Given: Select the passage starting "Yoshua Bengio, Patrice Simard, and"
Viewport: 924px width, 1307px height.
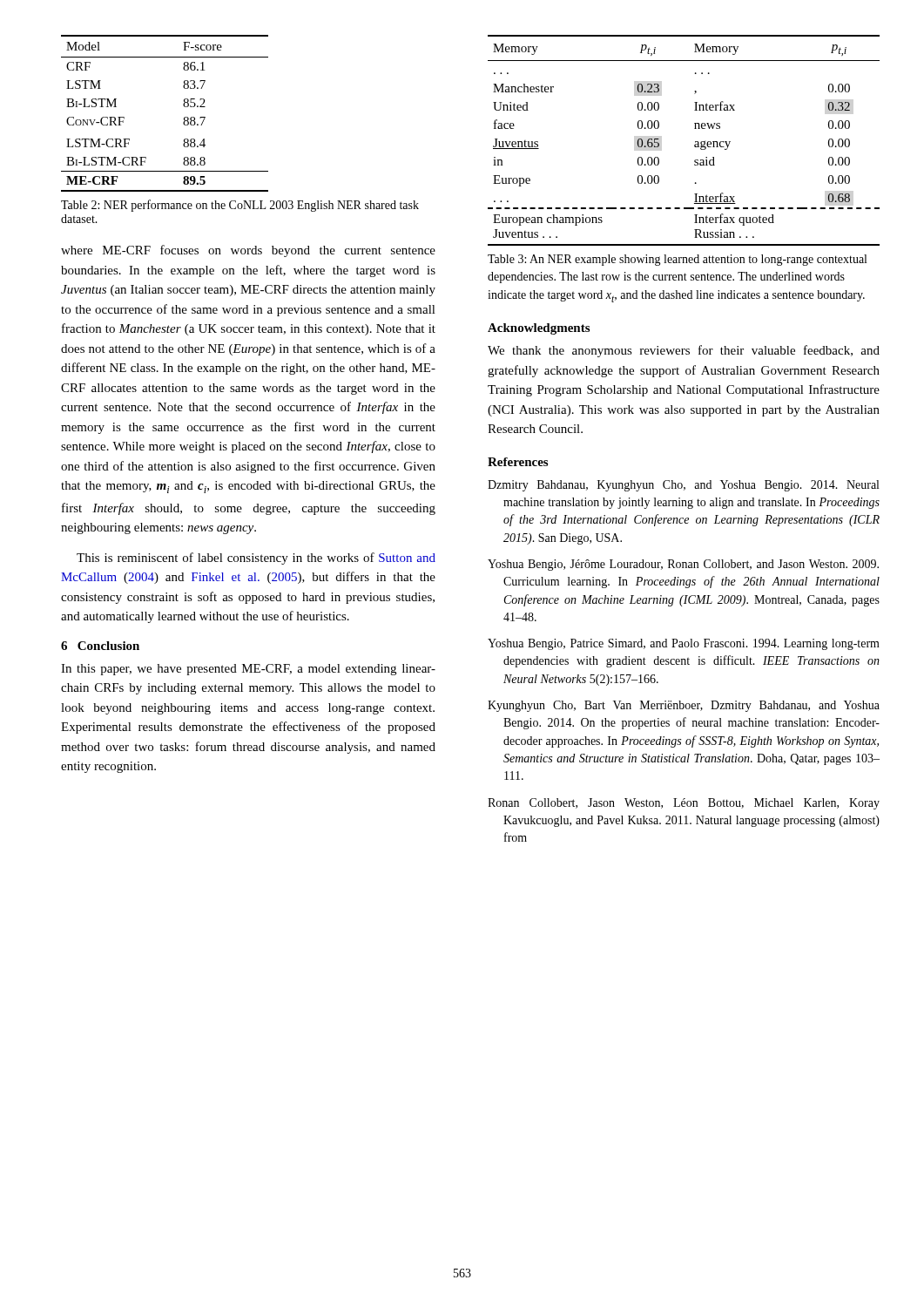Looking at the screenshot, I should [x=684, y=661].
